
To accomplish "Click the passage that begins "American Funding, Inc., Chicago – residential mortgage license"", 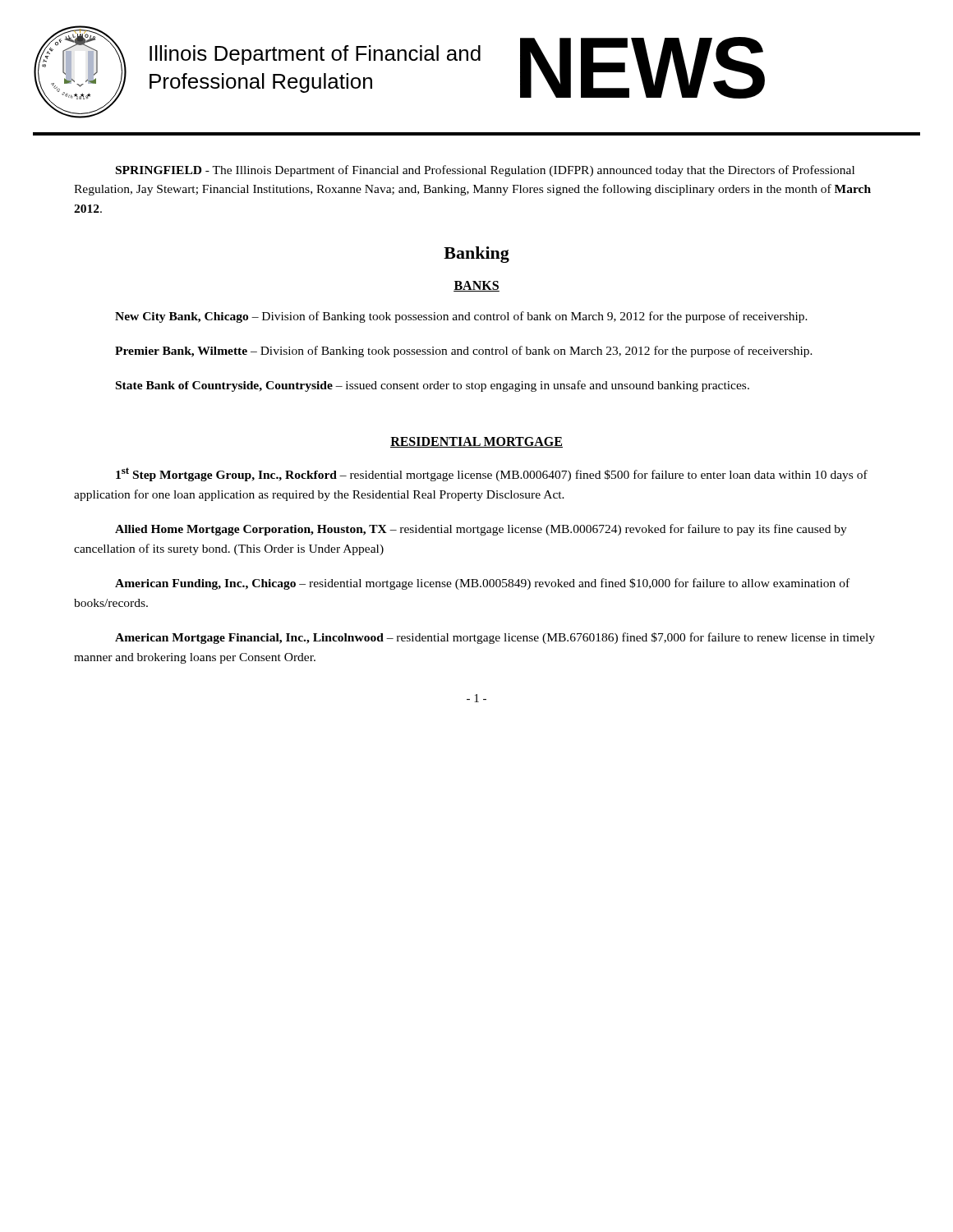I will click(462, 593).
